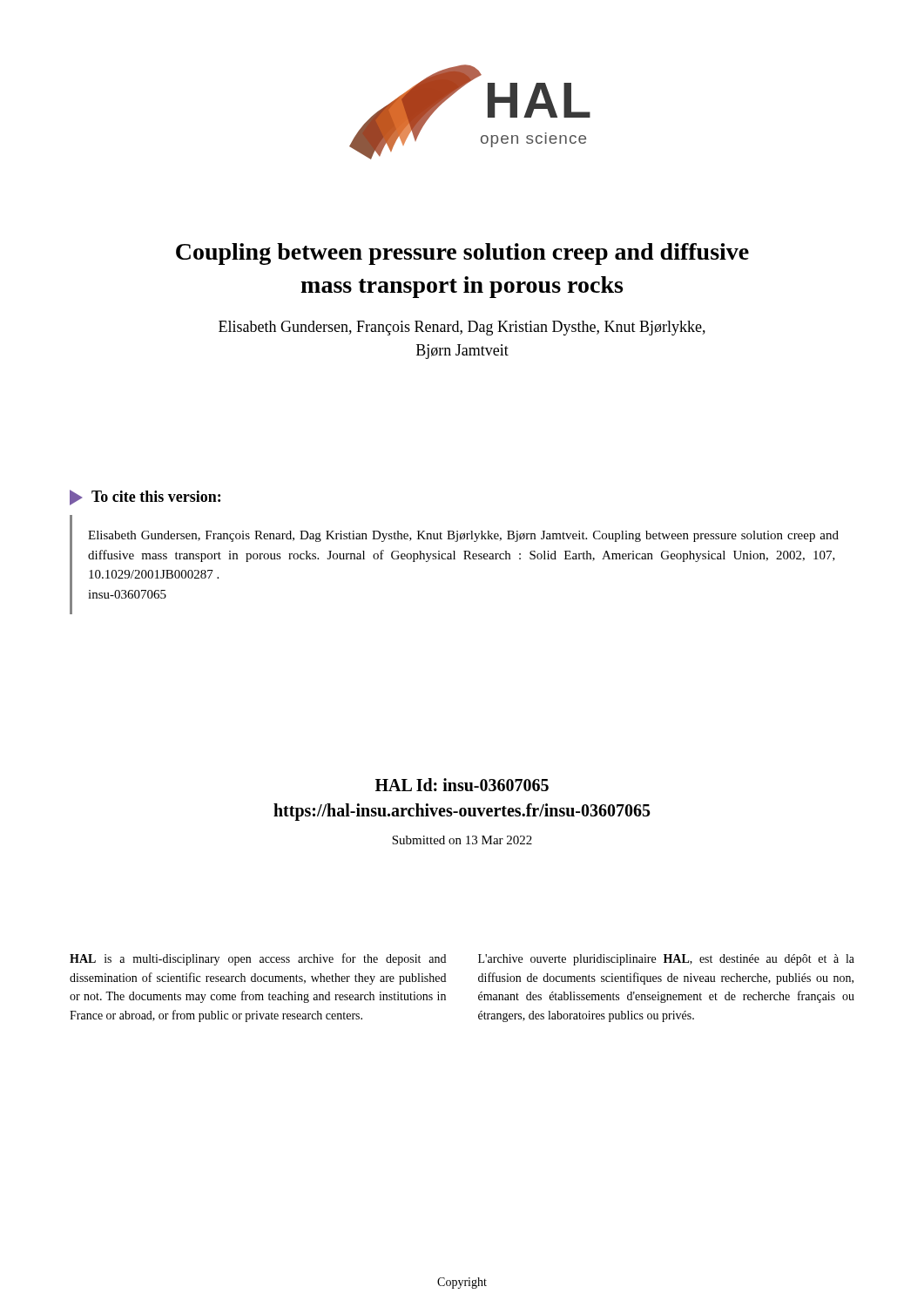
Task: Click on the title with the text "Coupling between pressure solution creep and diffusivemass transport"
Action: [462, 299]
